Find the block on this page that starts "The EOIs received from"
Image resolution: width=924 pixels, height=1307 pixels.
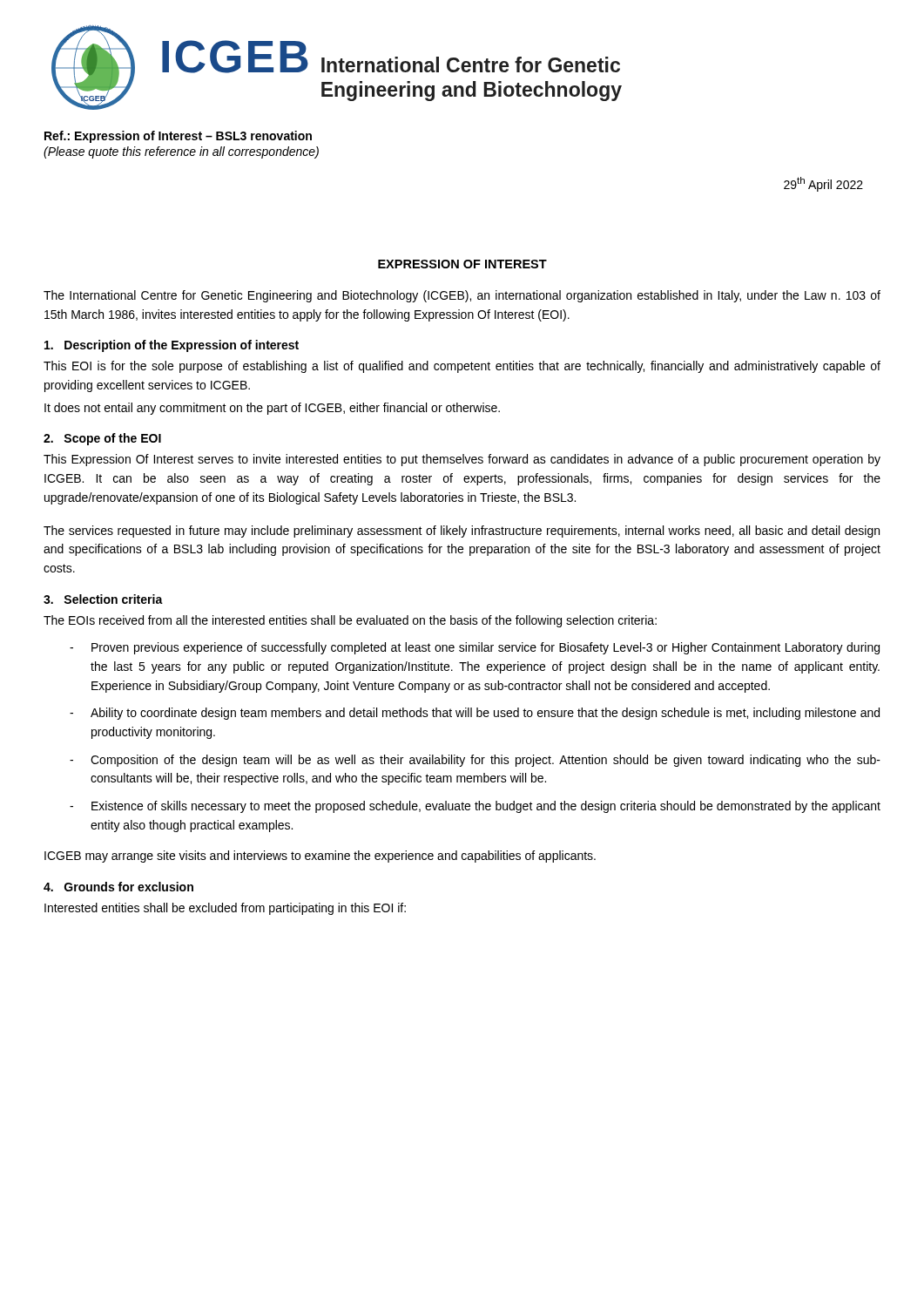click(x=351, y=620)
